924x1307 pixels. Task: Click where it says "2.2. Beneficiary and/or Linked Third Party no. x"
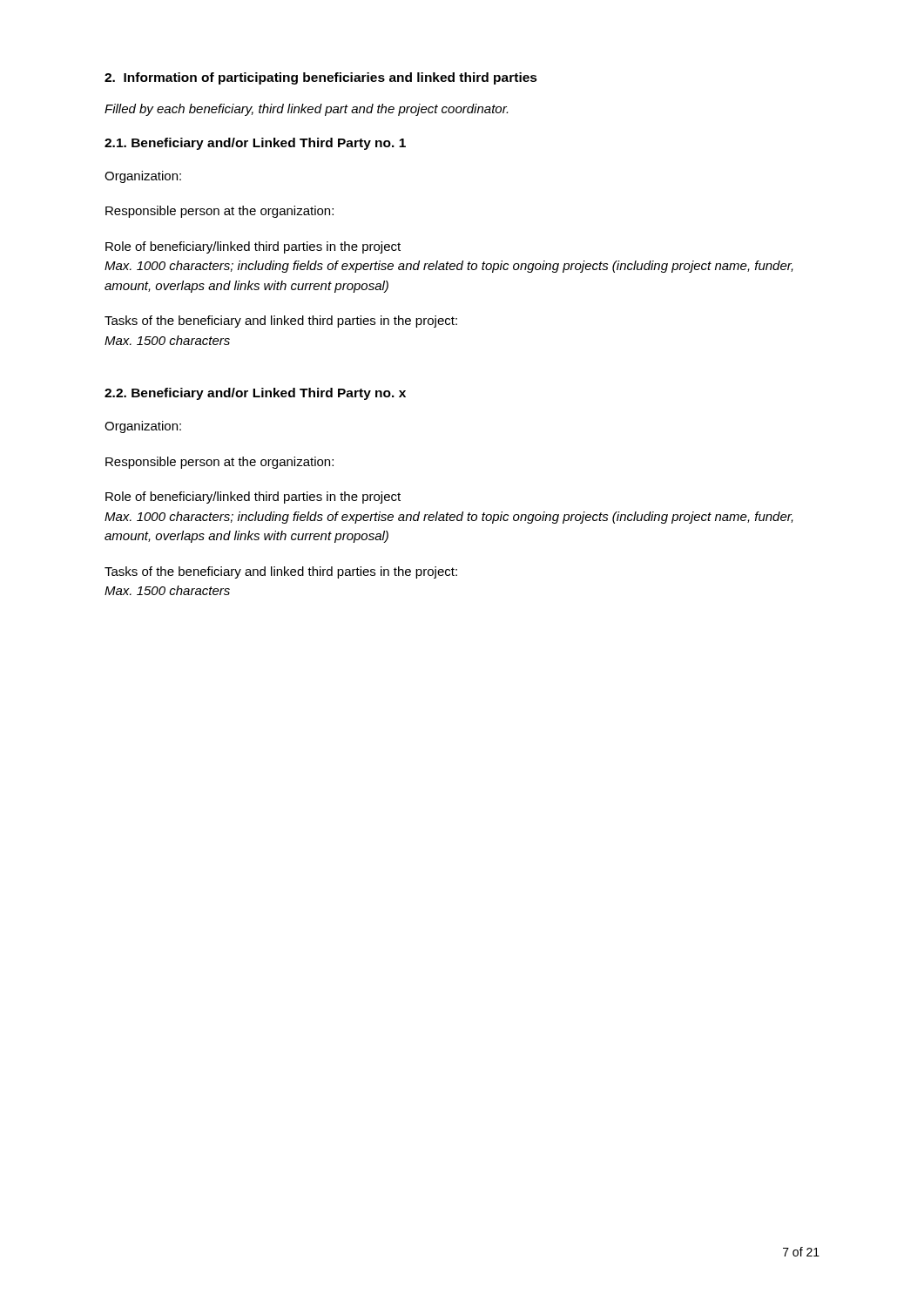coord(255,393)
